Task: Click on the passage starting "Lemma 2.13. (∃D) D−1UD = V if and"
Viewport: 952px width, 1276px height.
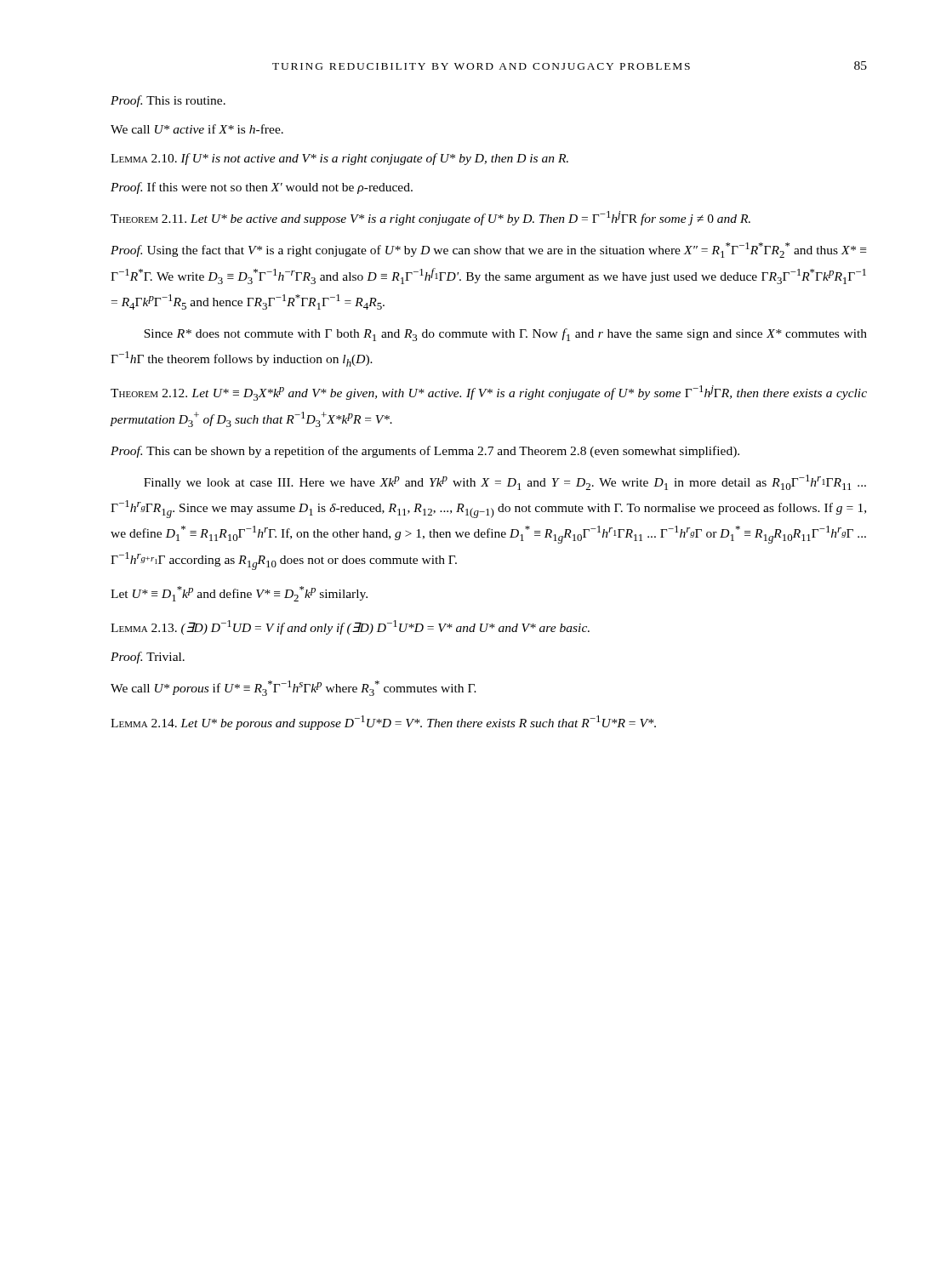Action: 351,626
